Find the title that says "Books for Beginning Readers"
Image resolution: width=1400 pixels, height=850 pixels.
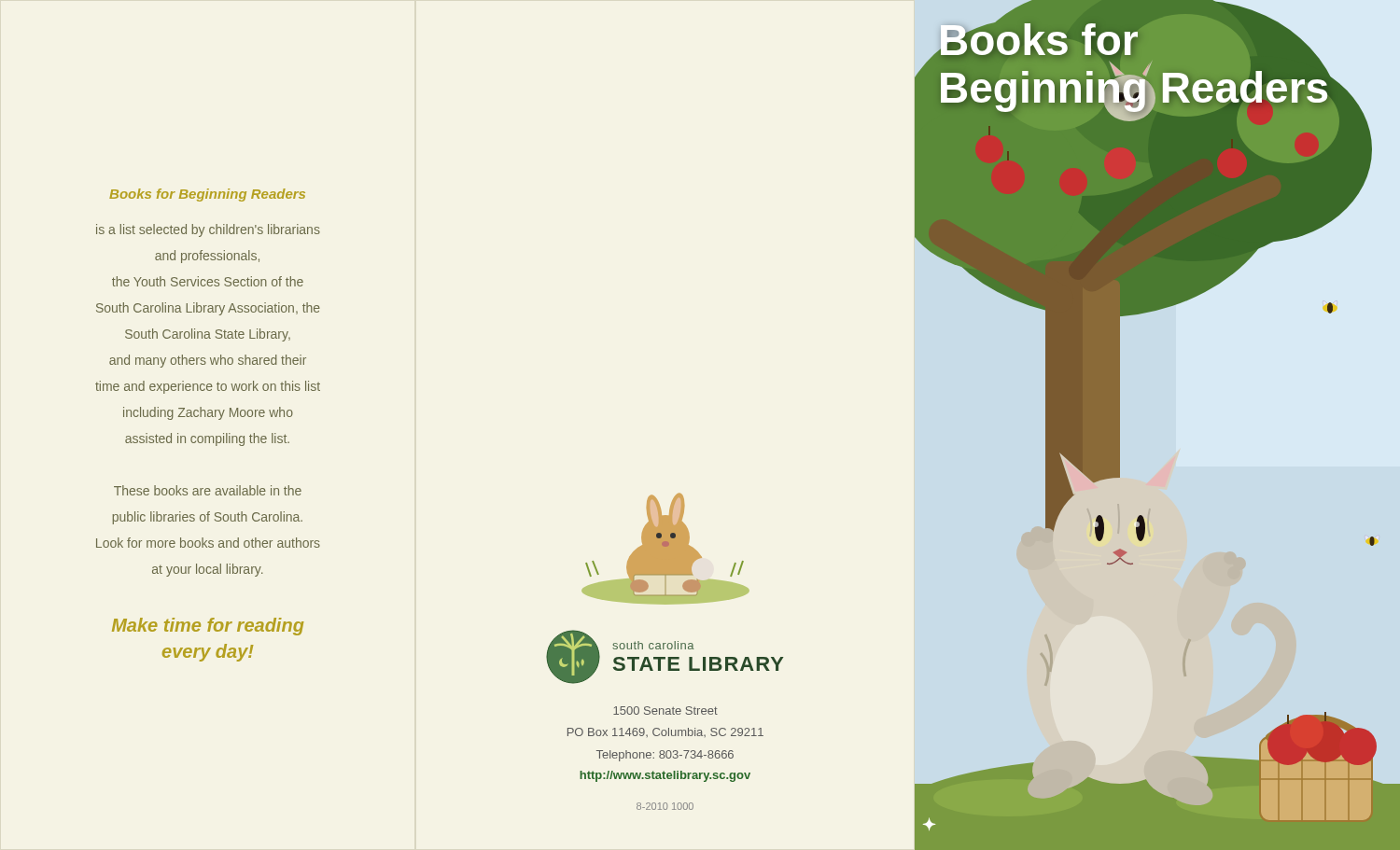pos(208,194)
